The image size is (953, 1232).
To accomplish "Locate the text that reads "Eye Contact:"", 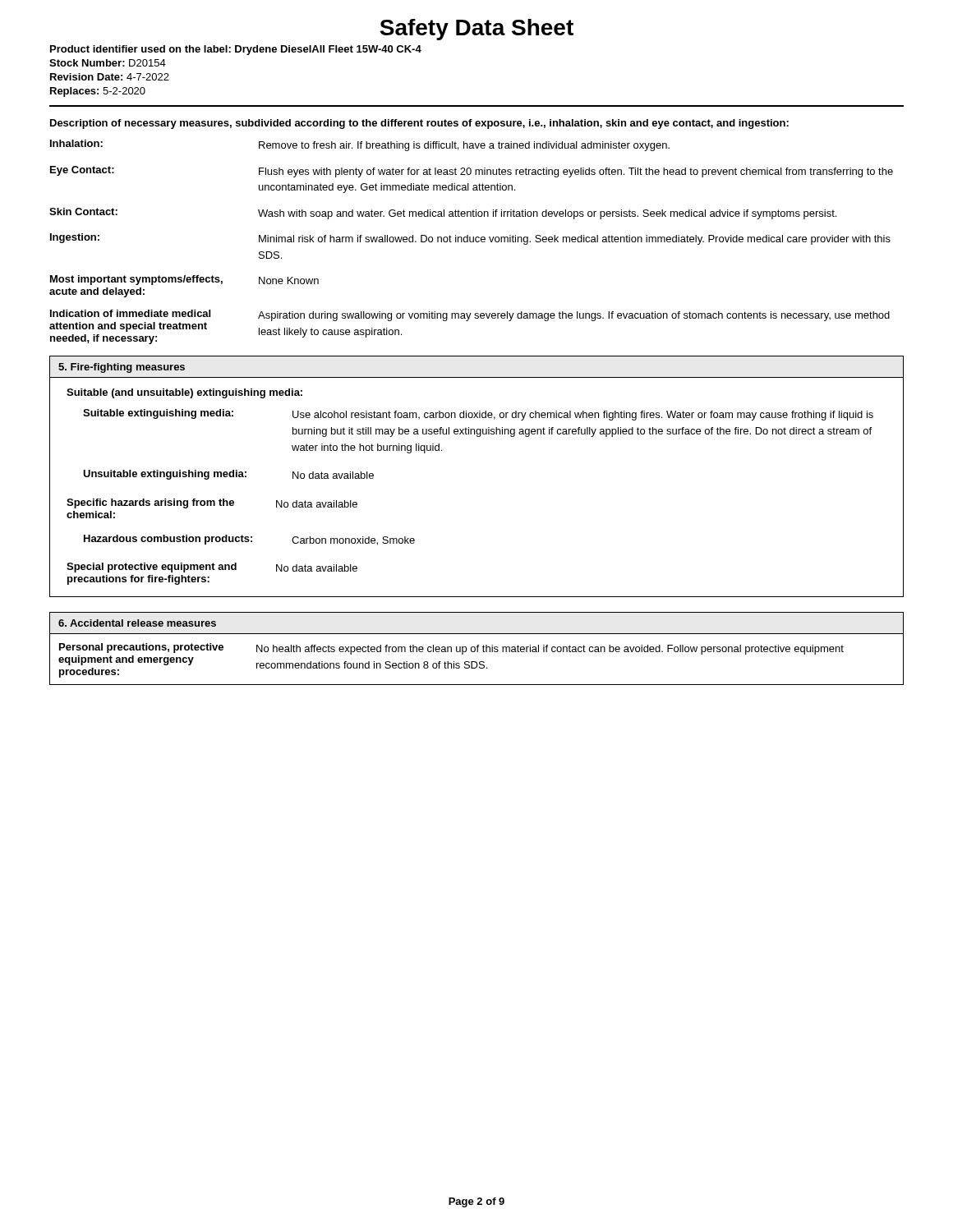I will [82, 169].
